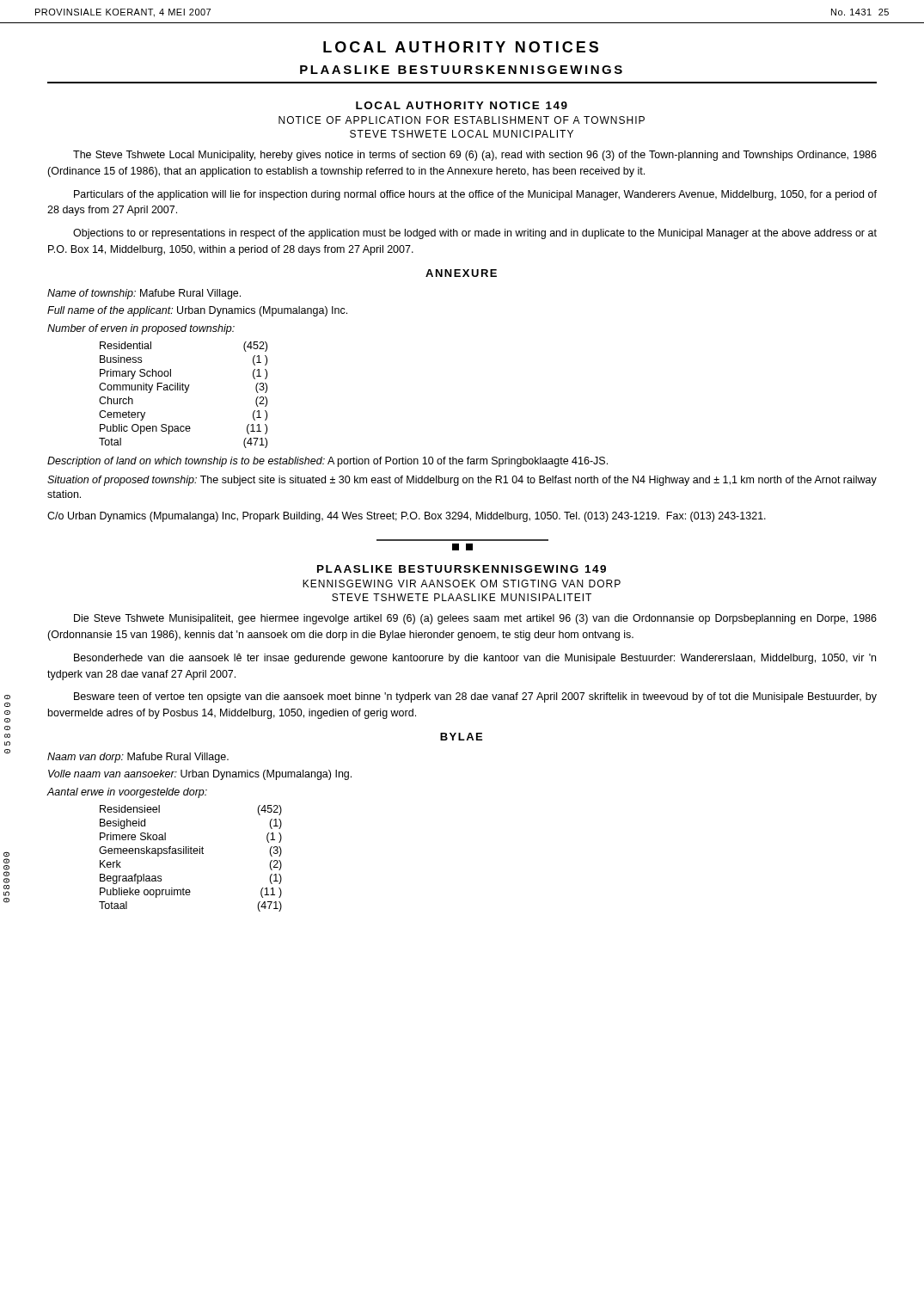
Task: Locate the passage starting "LOCAL AUTHORITY NOTICES PLAASLIKE BESTUURSKENNISGEWINGS"
Action: 462,58
